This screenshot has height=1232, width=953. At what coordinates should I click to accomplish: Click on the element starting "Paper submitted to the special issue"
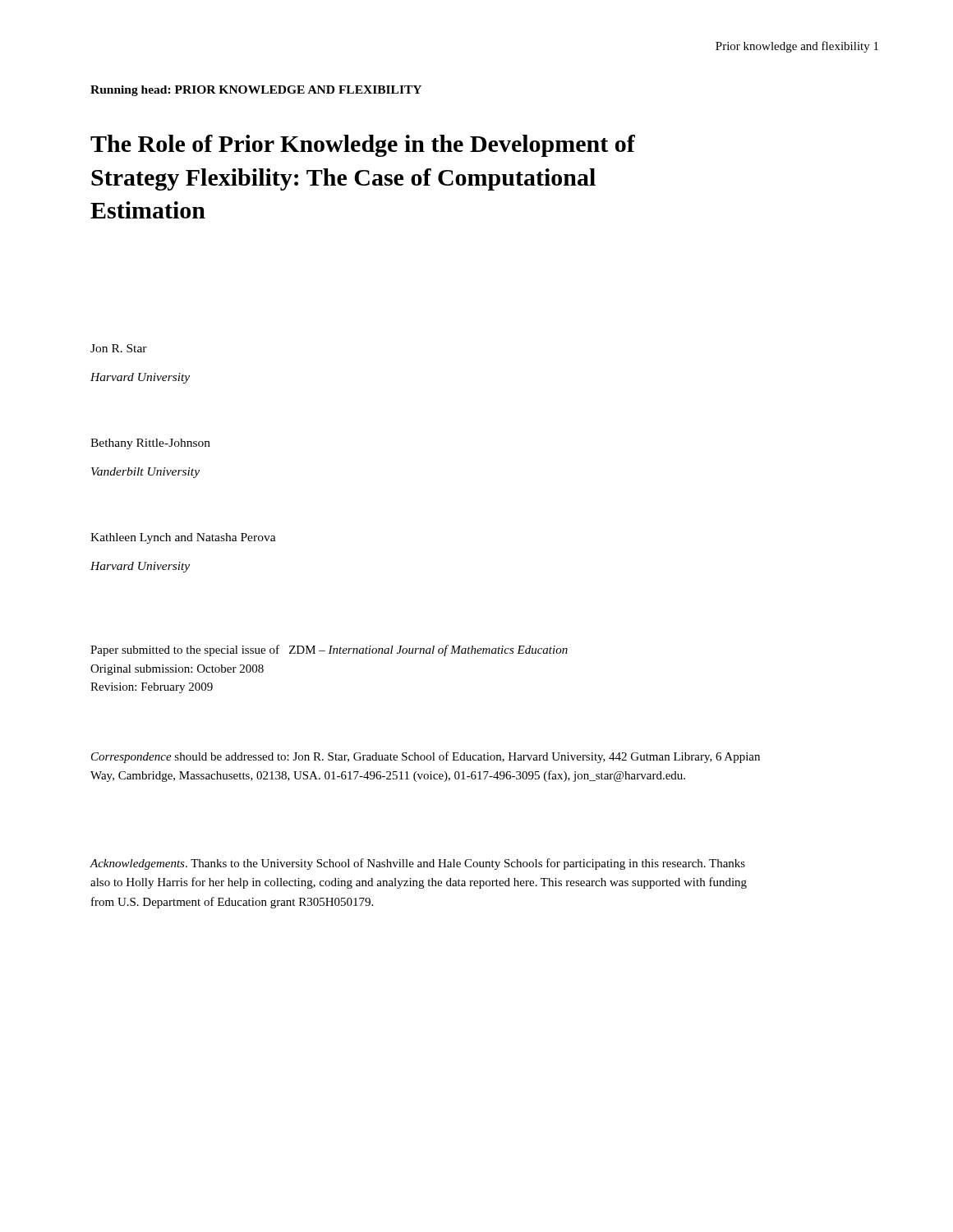tap(329, 650)
